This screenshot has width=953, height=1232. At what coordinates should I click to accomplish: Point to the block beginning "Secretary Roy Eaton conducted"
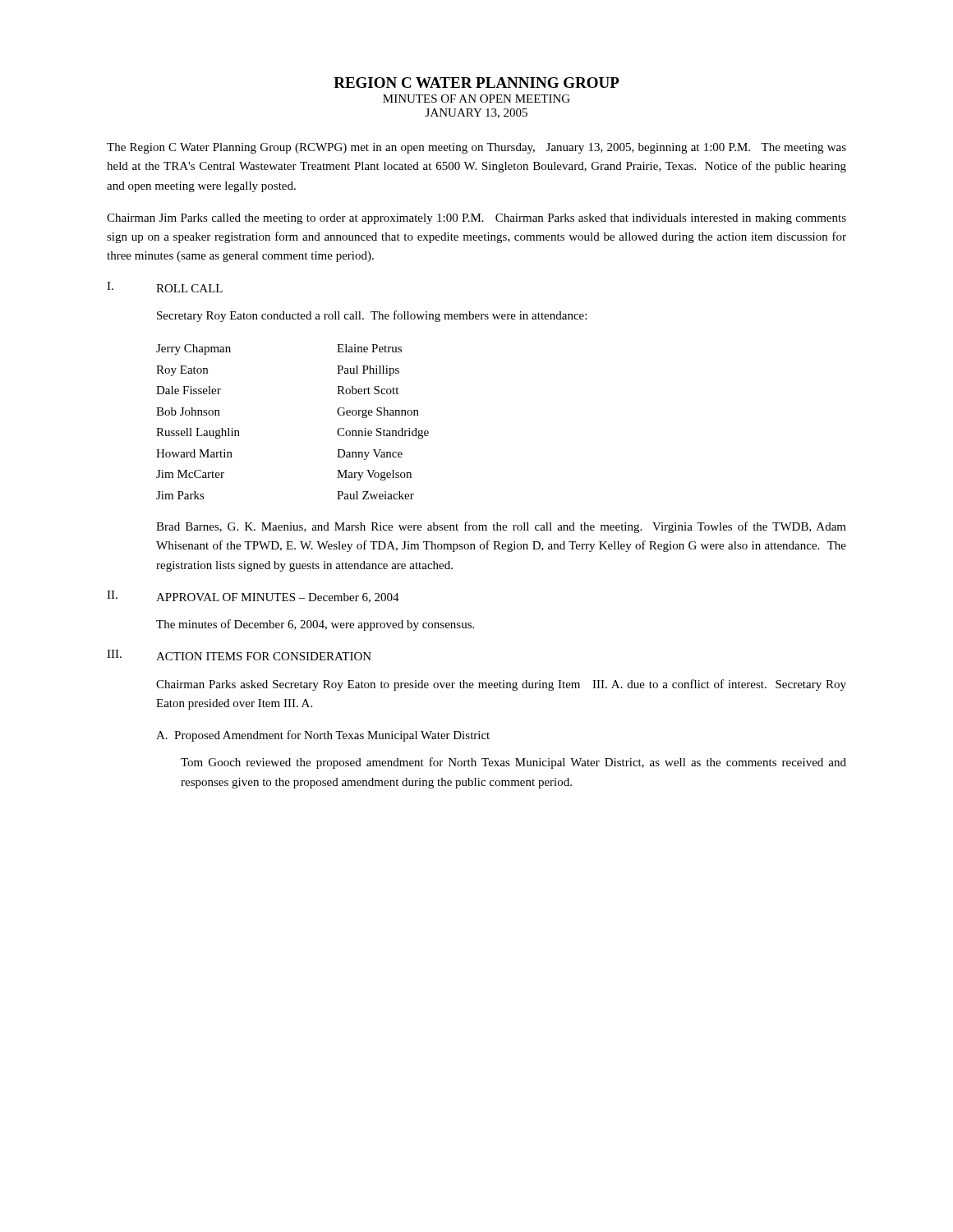(372, 315)
